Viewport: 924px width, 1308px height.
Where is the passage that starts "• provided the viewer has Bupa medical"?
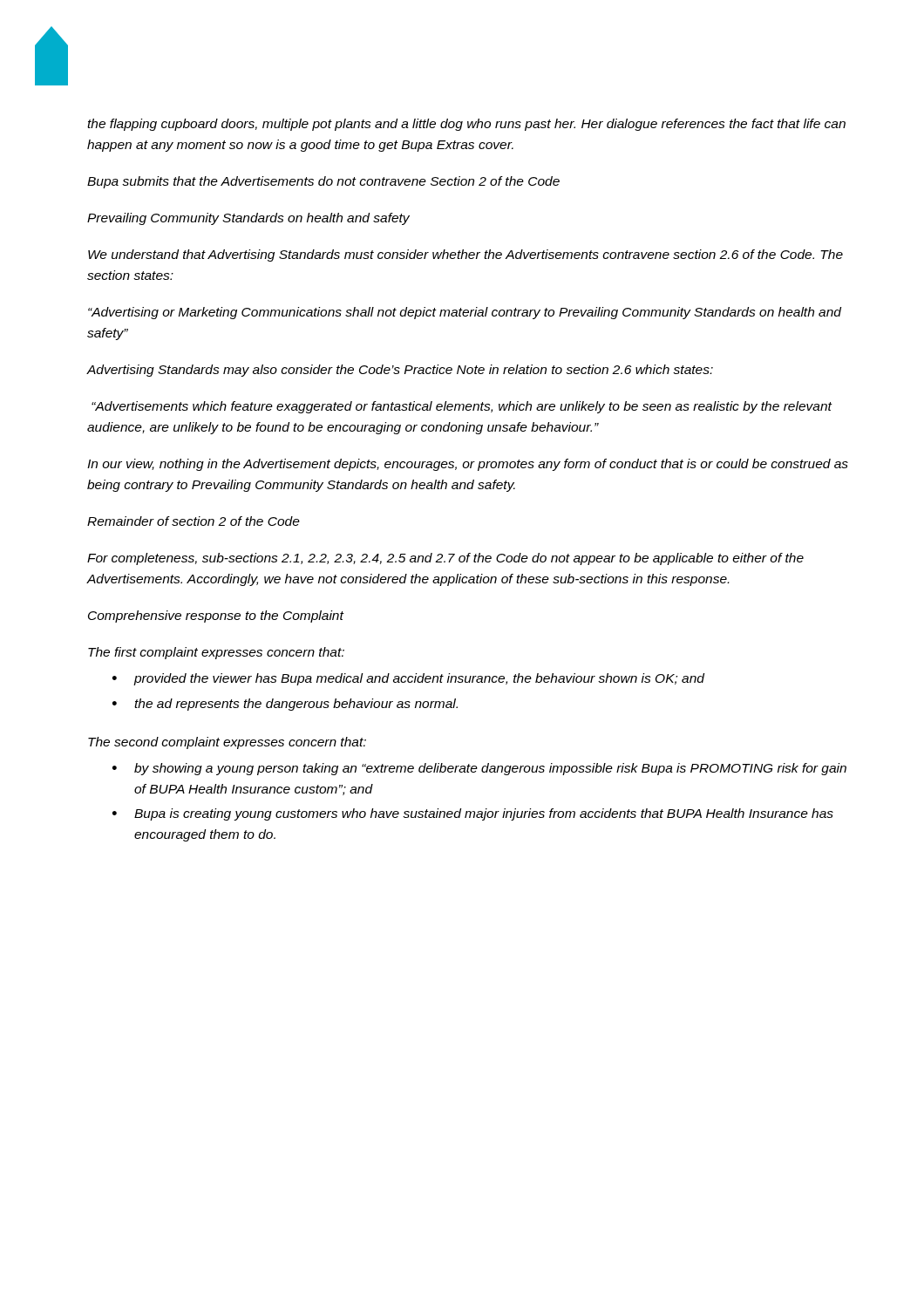[x=408, y=679]
